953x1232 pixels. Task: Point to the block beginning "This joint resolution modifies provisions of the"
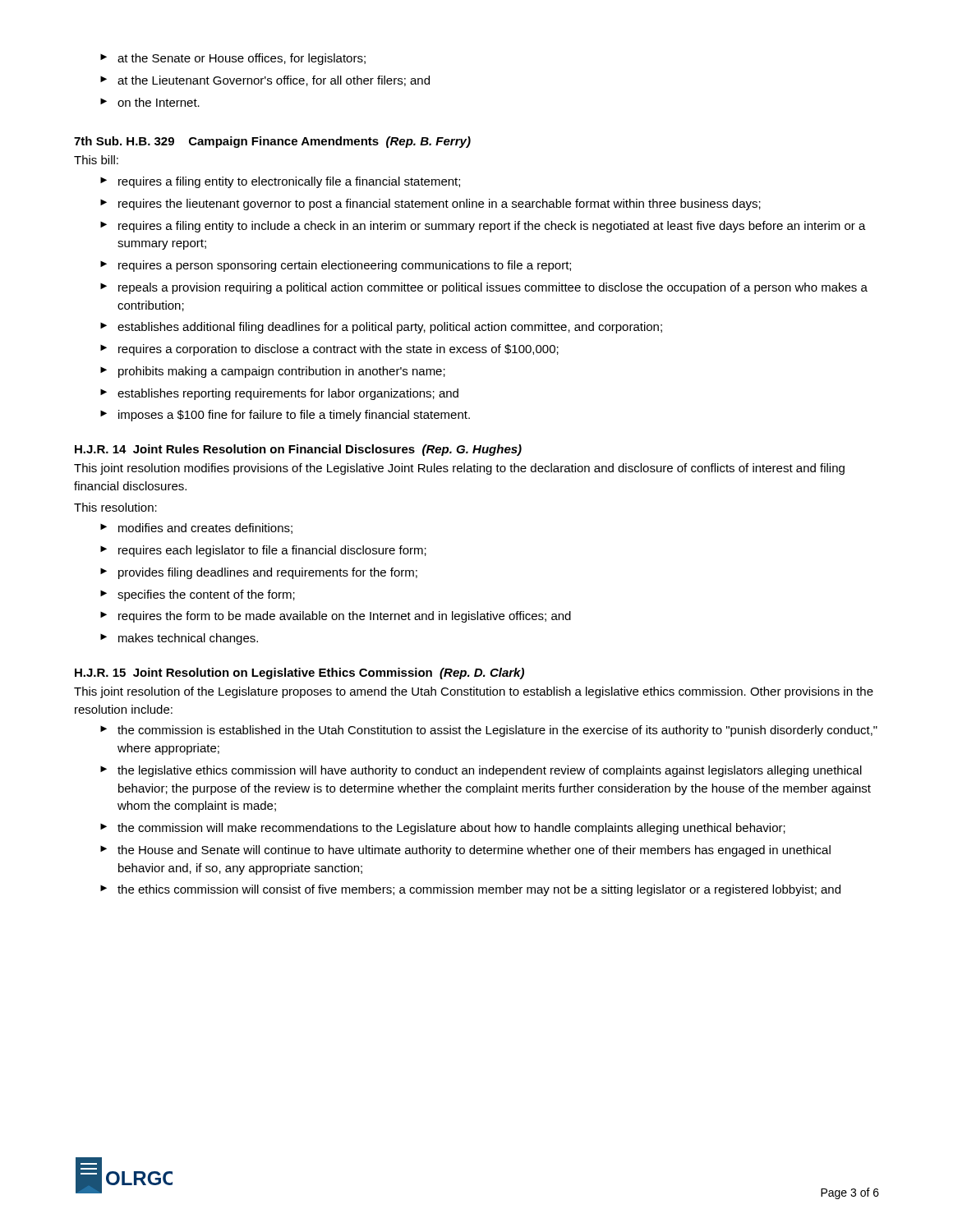[460, 477]
